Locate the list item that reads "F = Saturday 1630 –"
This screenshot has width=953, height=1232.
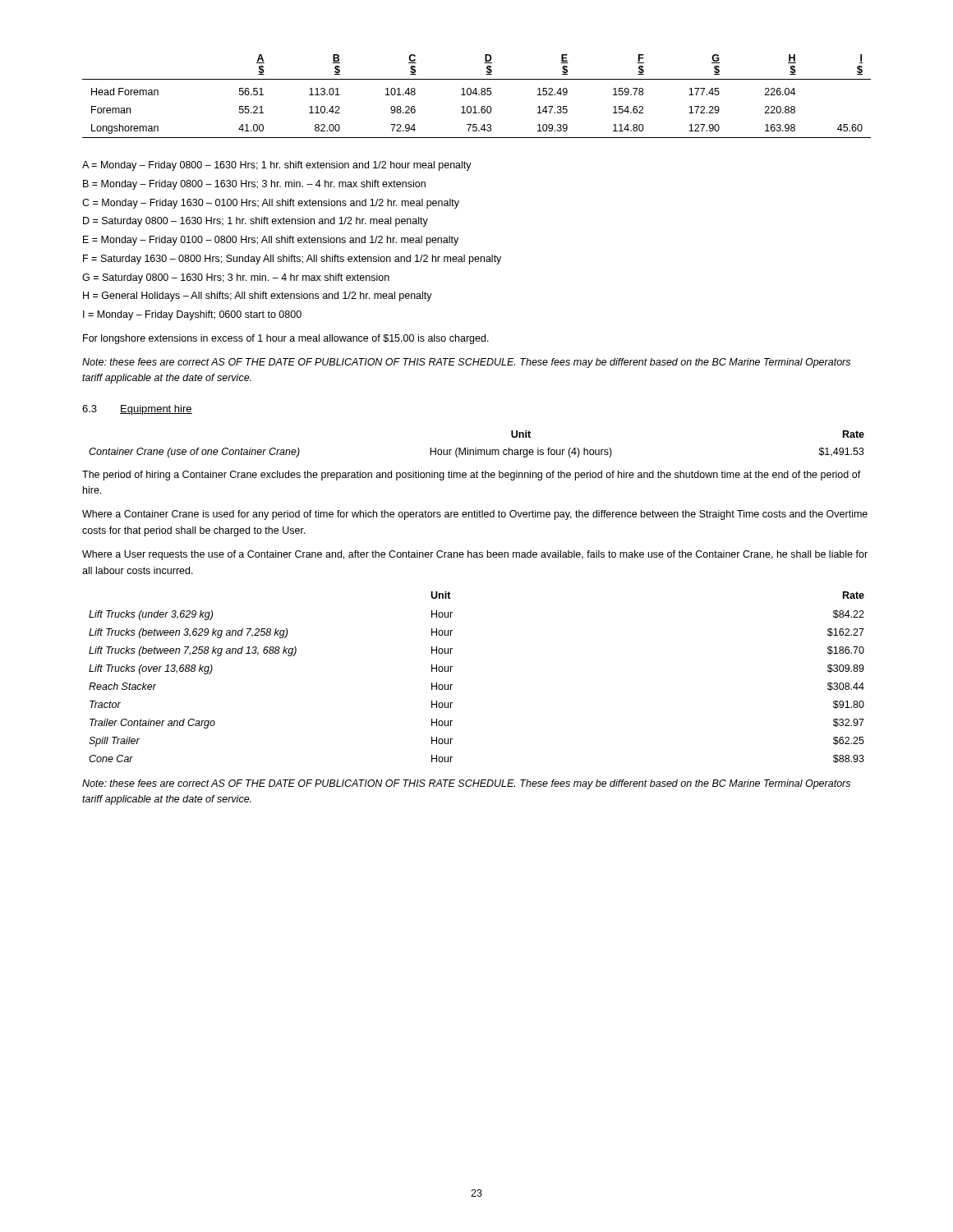(292, 259)
